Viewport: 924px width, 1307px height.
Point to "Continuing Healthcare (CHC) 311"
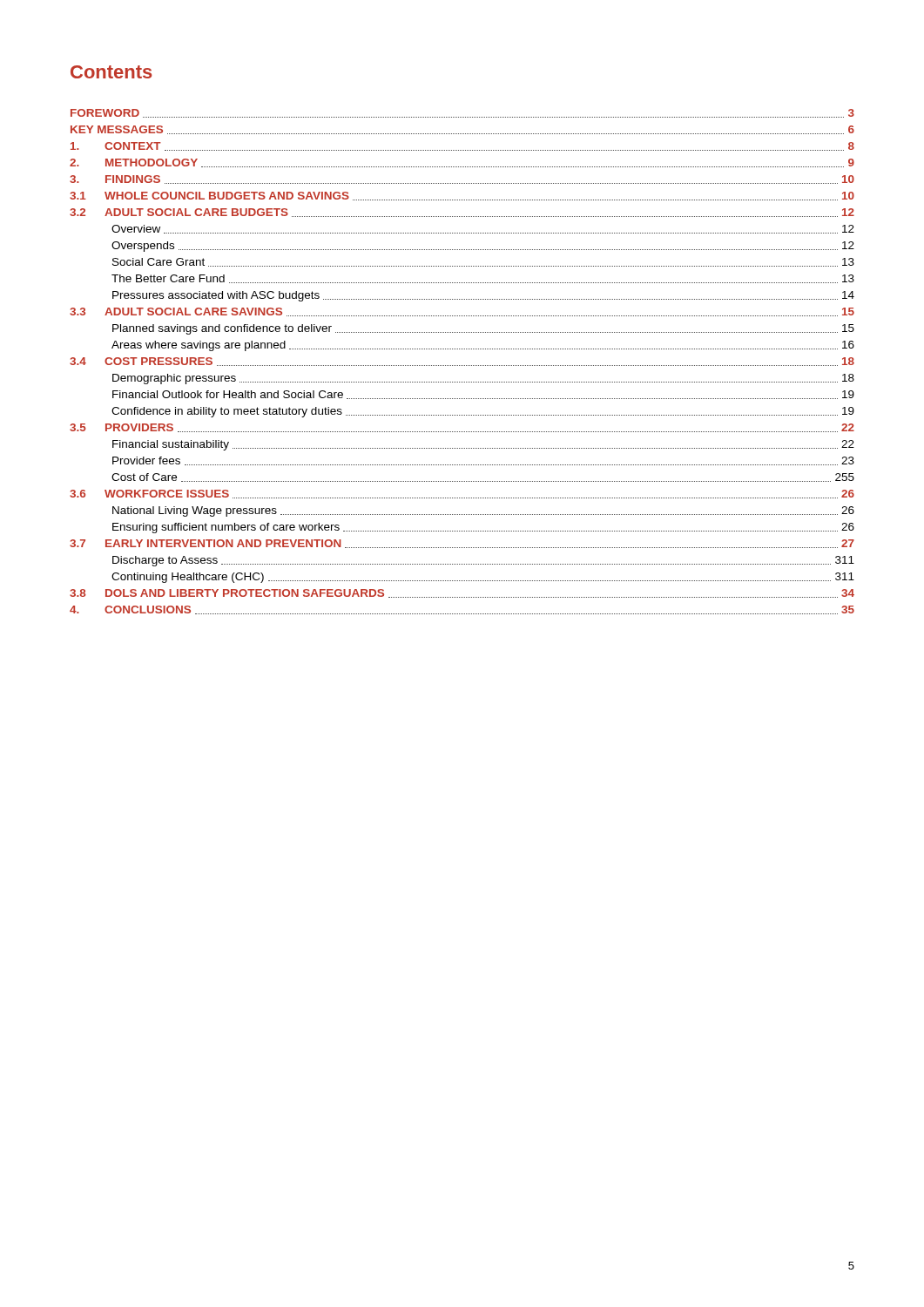tap(483, 576)
